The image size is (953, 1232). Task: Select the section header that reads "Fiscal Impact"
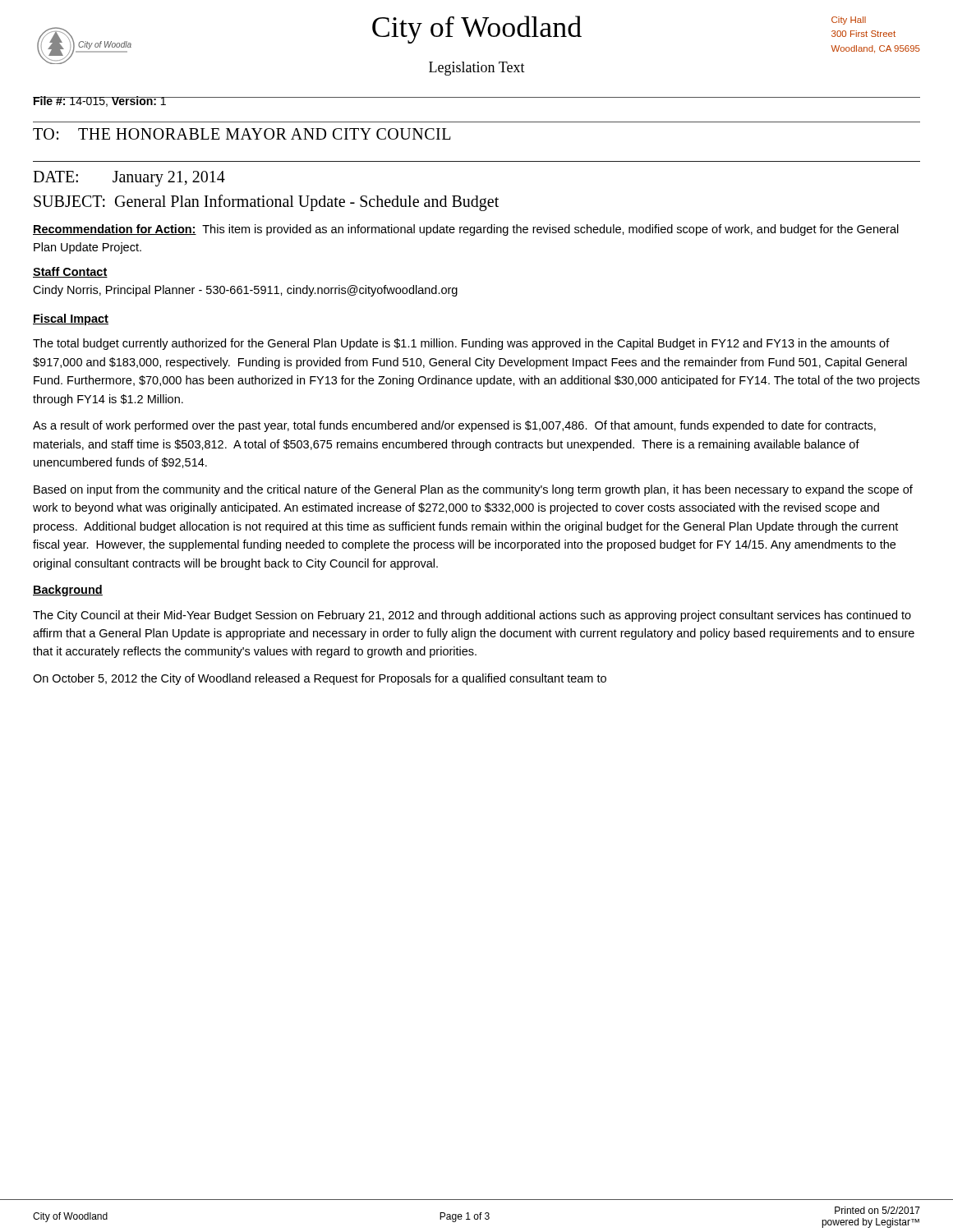tap(71, 319)
